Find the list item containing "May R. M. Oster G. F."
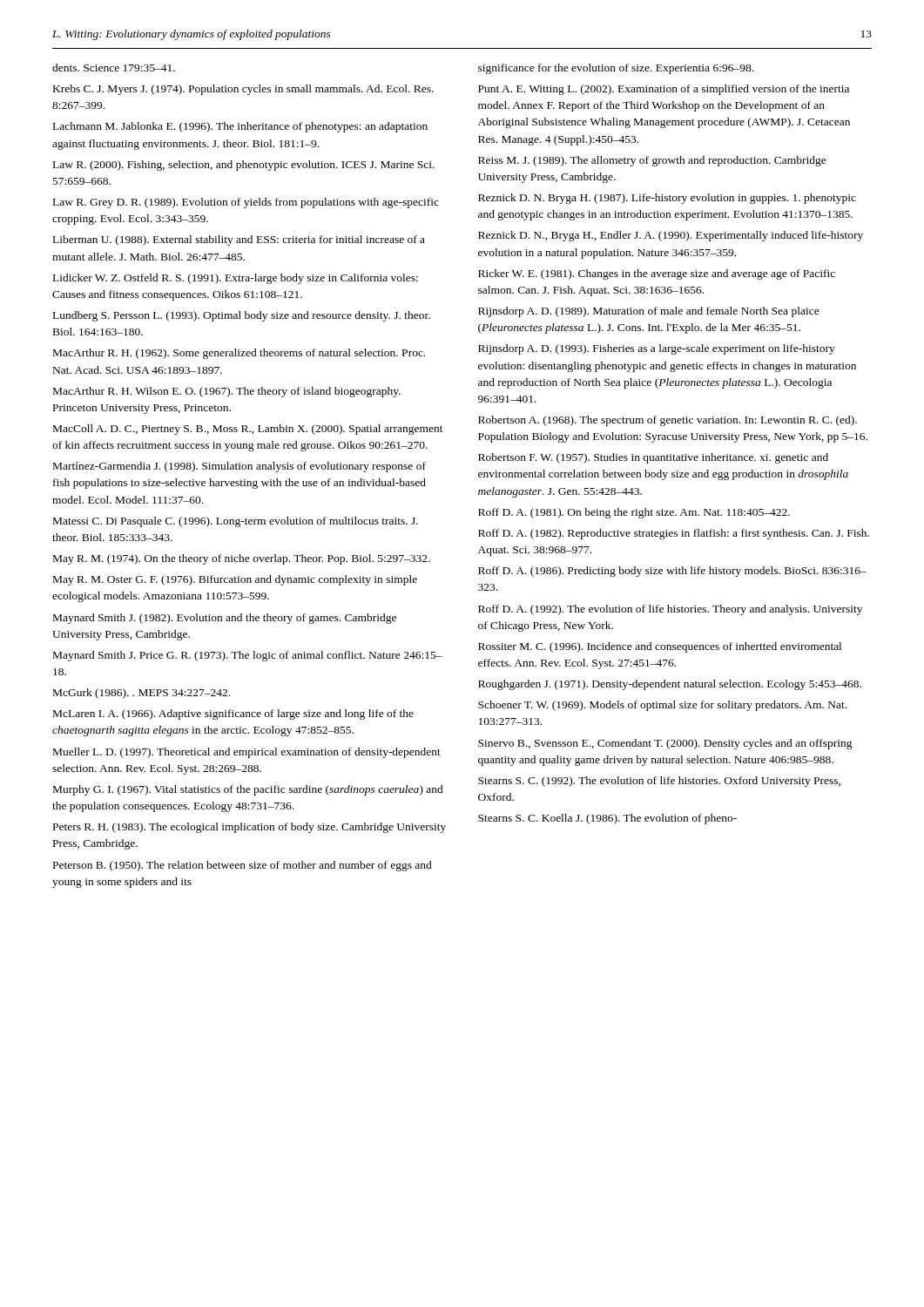 [235, 587]
